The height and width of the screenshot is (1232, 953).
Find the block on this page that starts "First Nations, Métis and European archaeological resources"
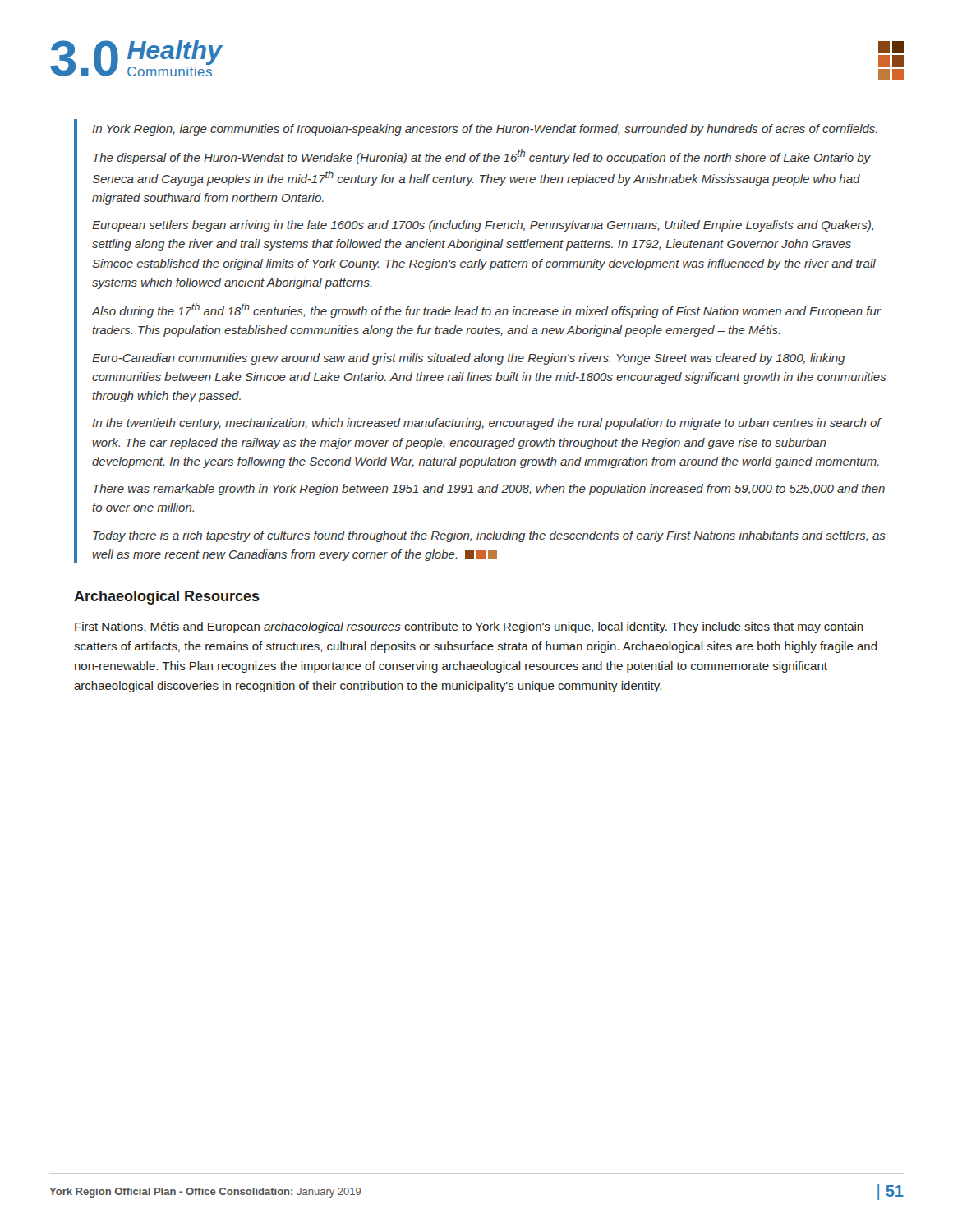(x=476, y=656)
